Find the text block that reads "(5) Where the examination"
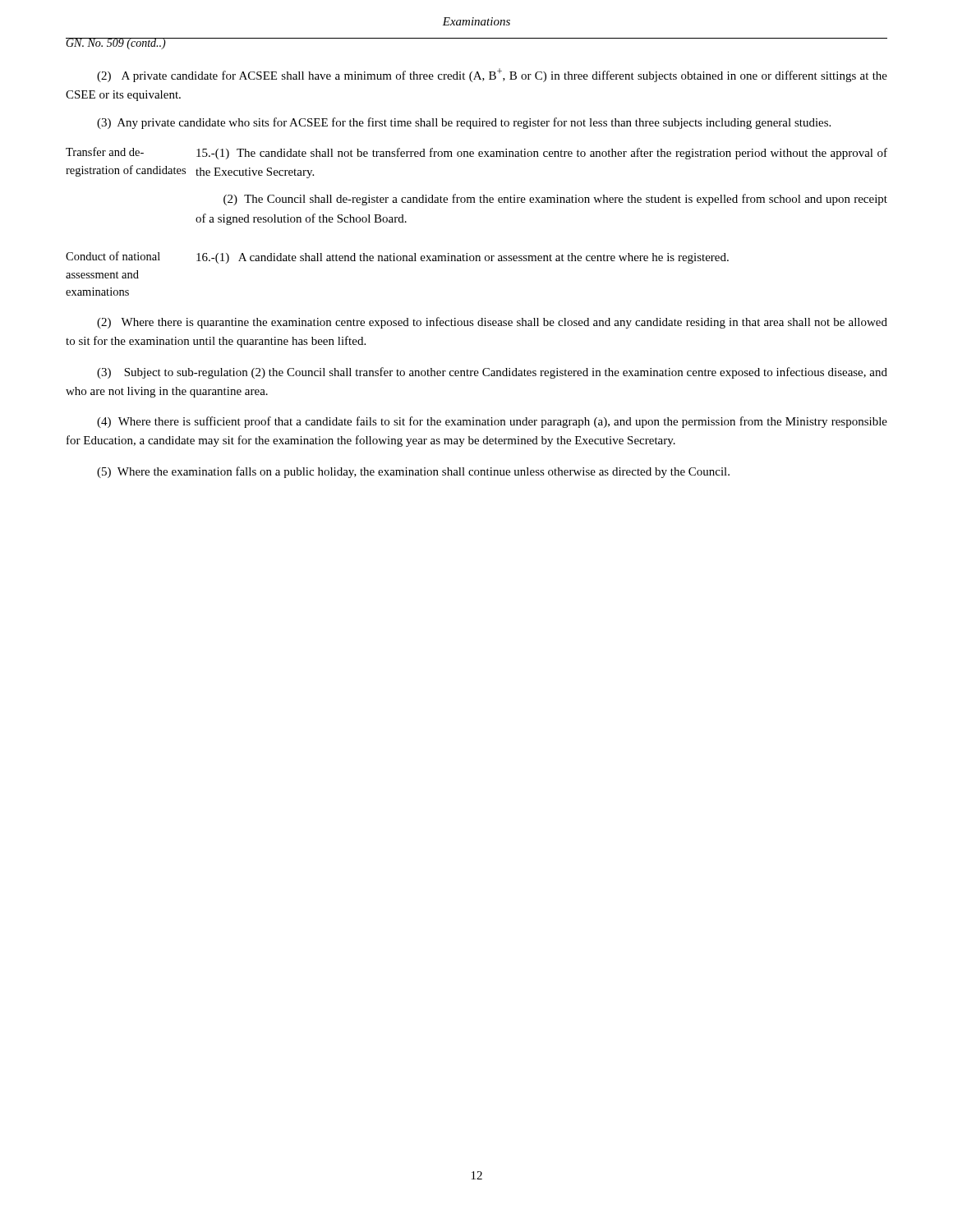 pyautogui.click(x=476, y=472)
